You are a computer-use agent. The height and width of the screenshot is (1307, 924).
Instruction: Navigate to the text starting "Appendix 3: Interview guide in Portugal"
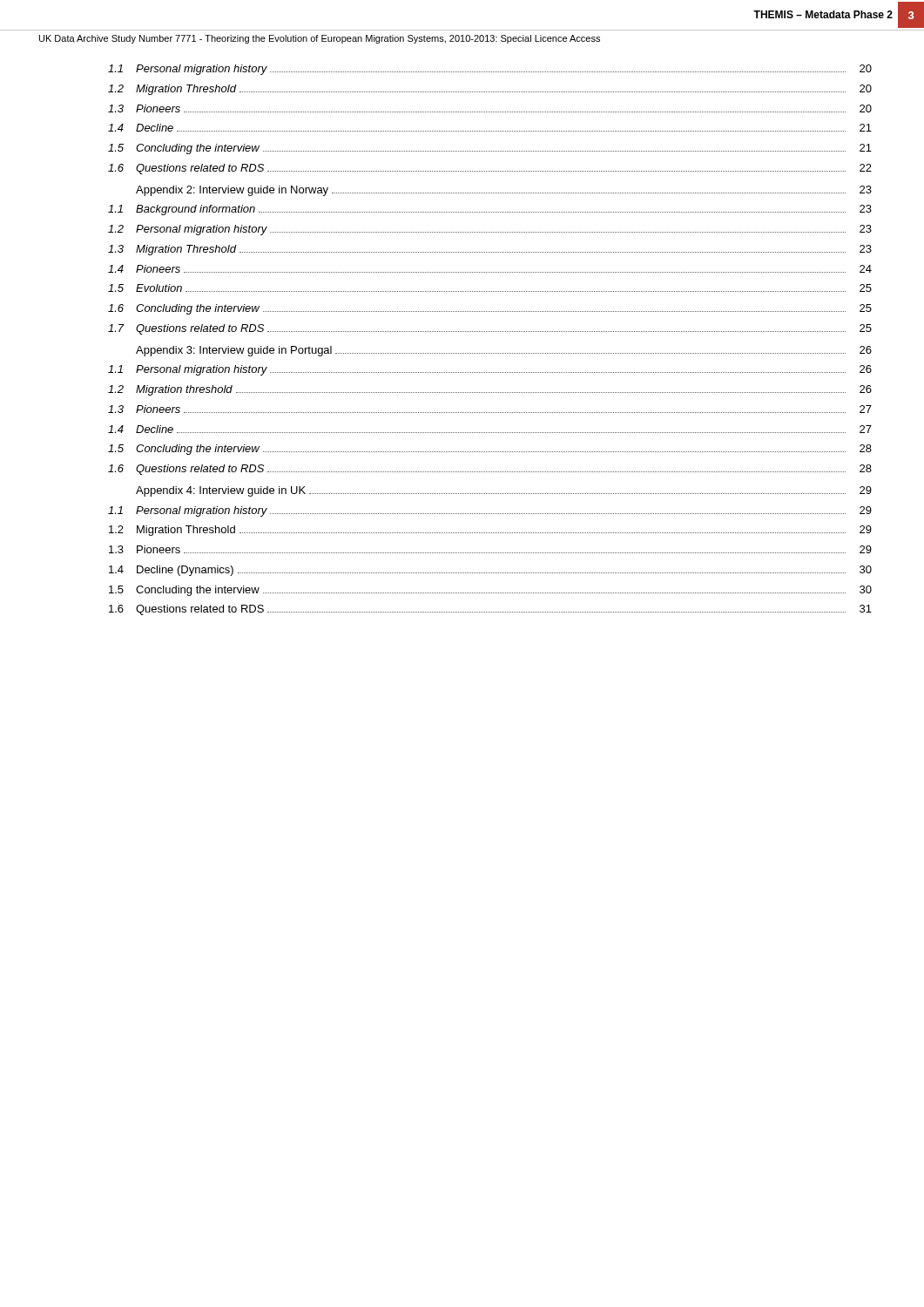[x=504, y=350]
